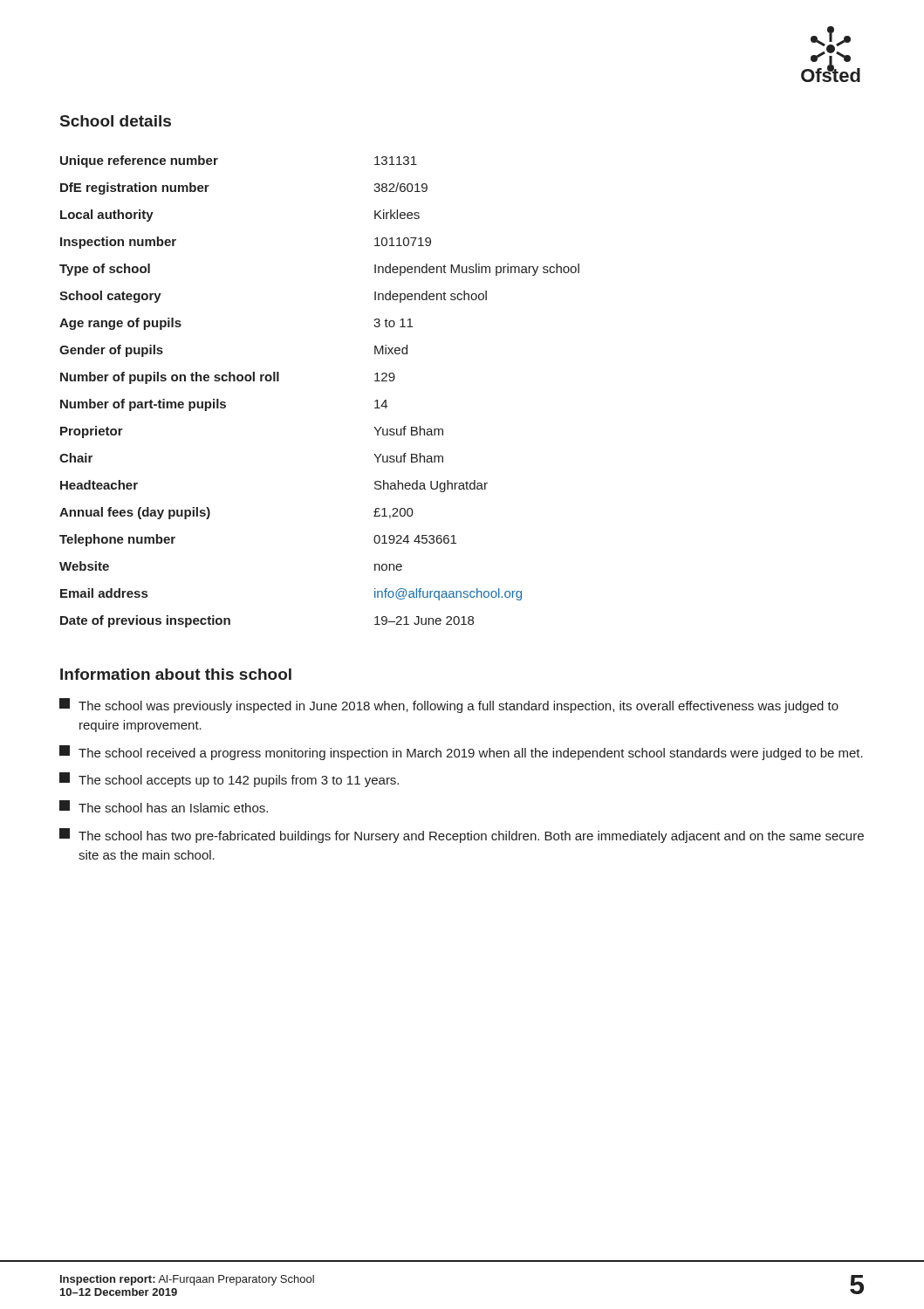Select a table

click(462, 390)
